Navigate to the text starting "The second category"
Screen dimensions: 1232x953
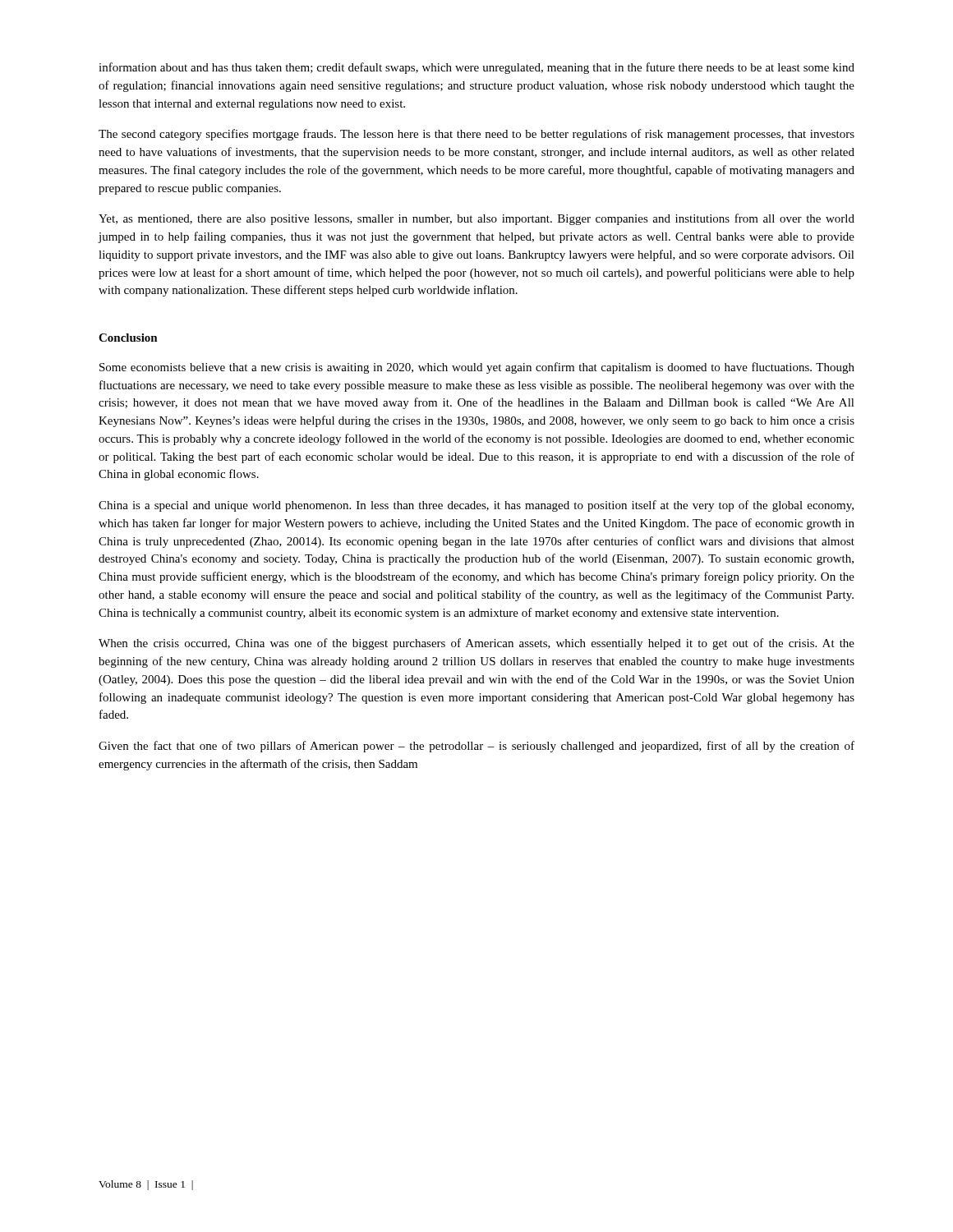coord(476,161)
